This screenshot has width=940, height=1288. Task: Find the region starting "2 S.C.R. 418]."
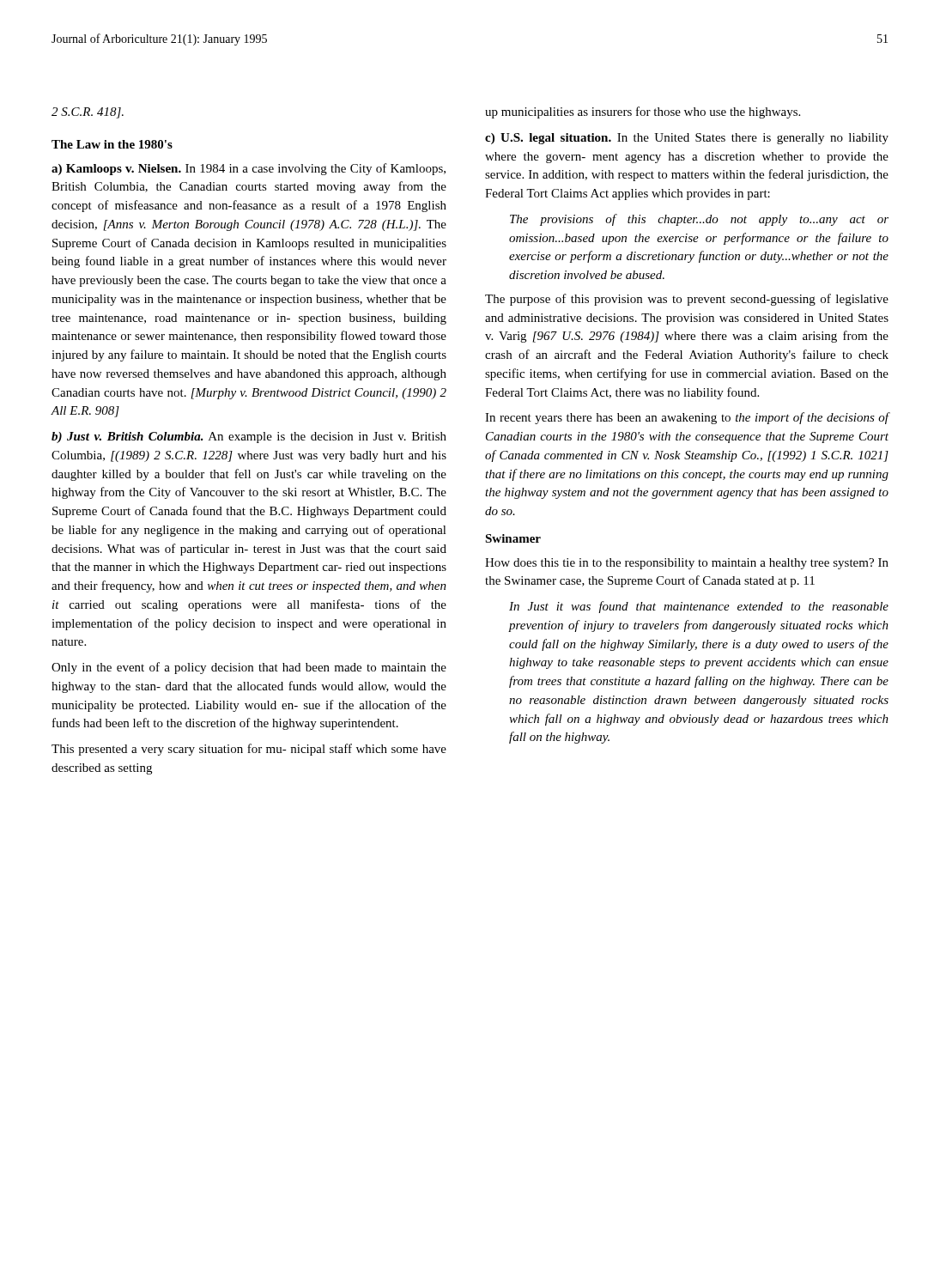click(88, 112)
